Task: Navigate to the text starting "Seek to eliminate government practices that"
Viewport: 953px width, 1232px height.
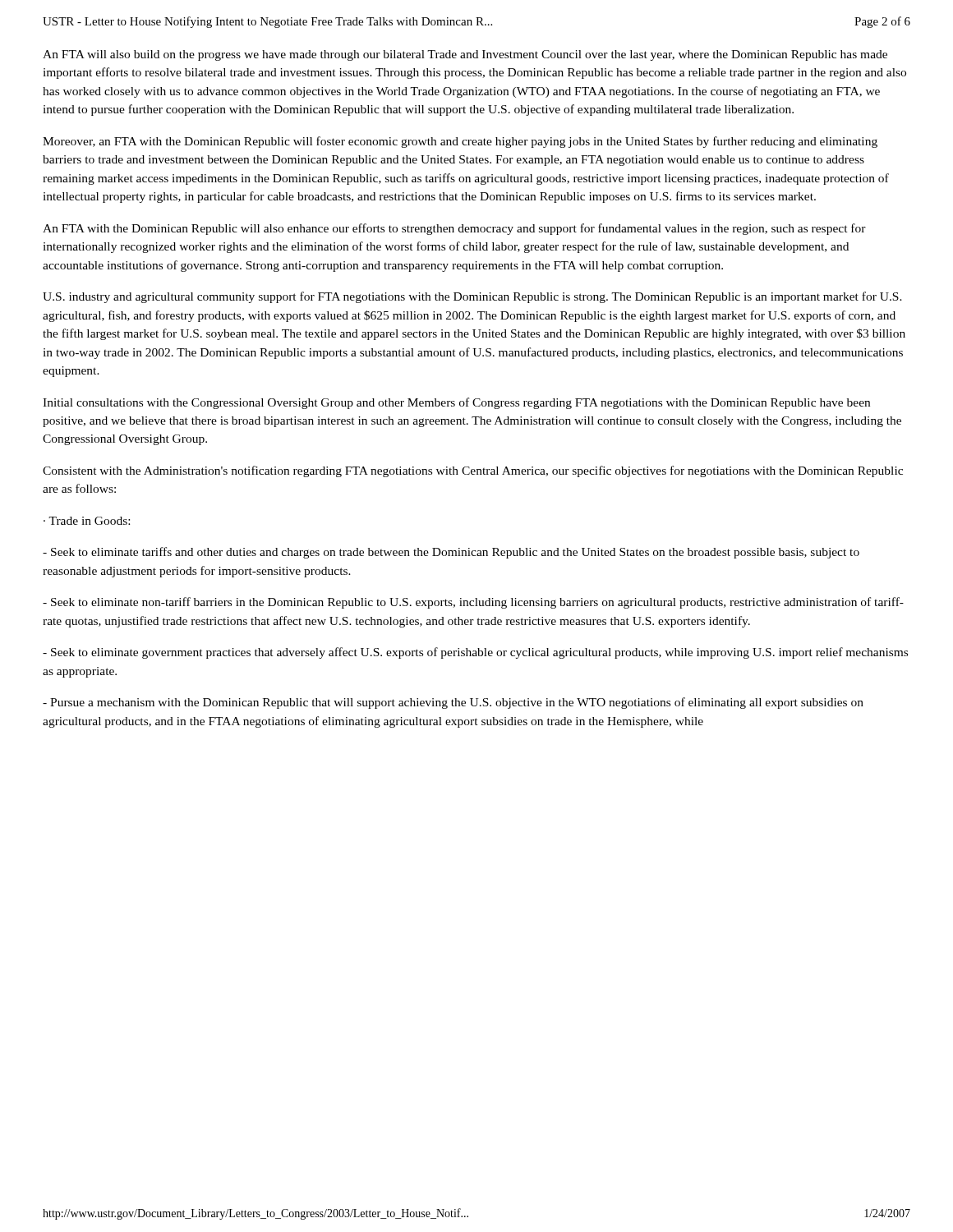Action: pos(476,661)
